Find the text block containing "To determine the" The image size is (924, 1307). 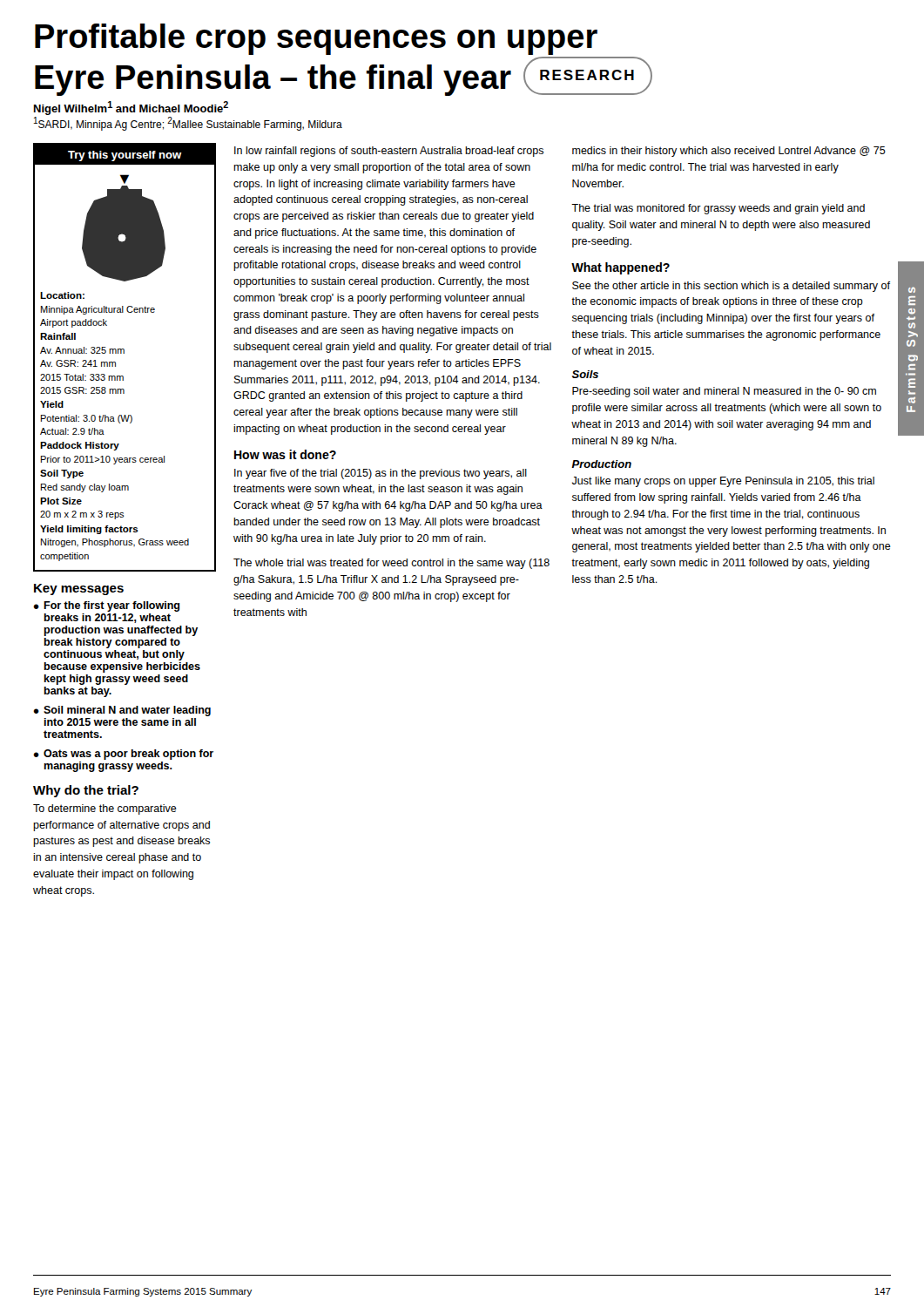pos(122,849)
